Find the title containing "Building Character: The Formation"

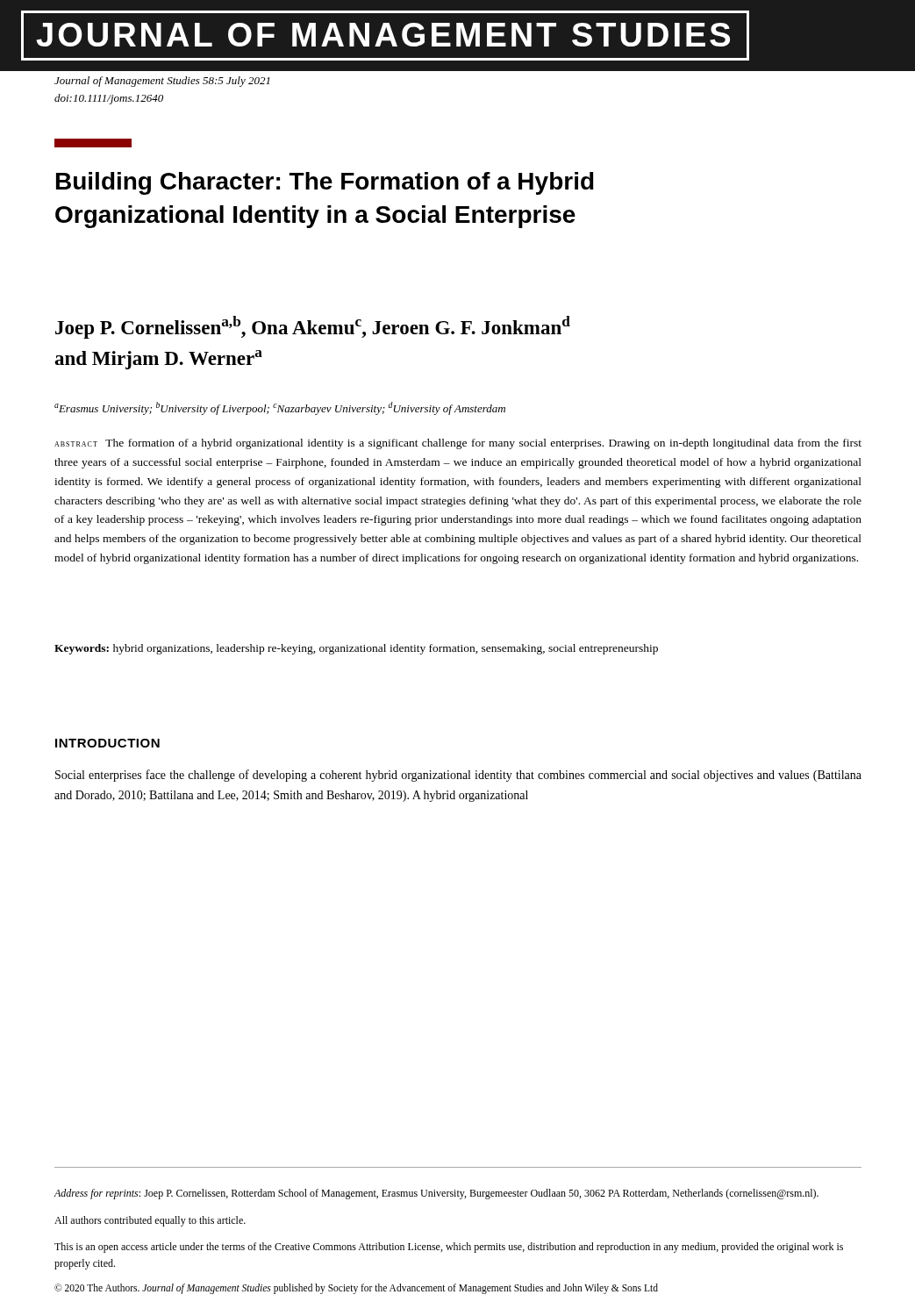325,198
